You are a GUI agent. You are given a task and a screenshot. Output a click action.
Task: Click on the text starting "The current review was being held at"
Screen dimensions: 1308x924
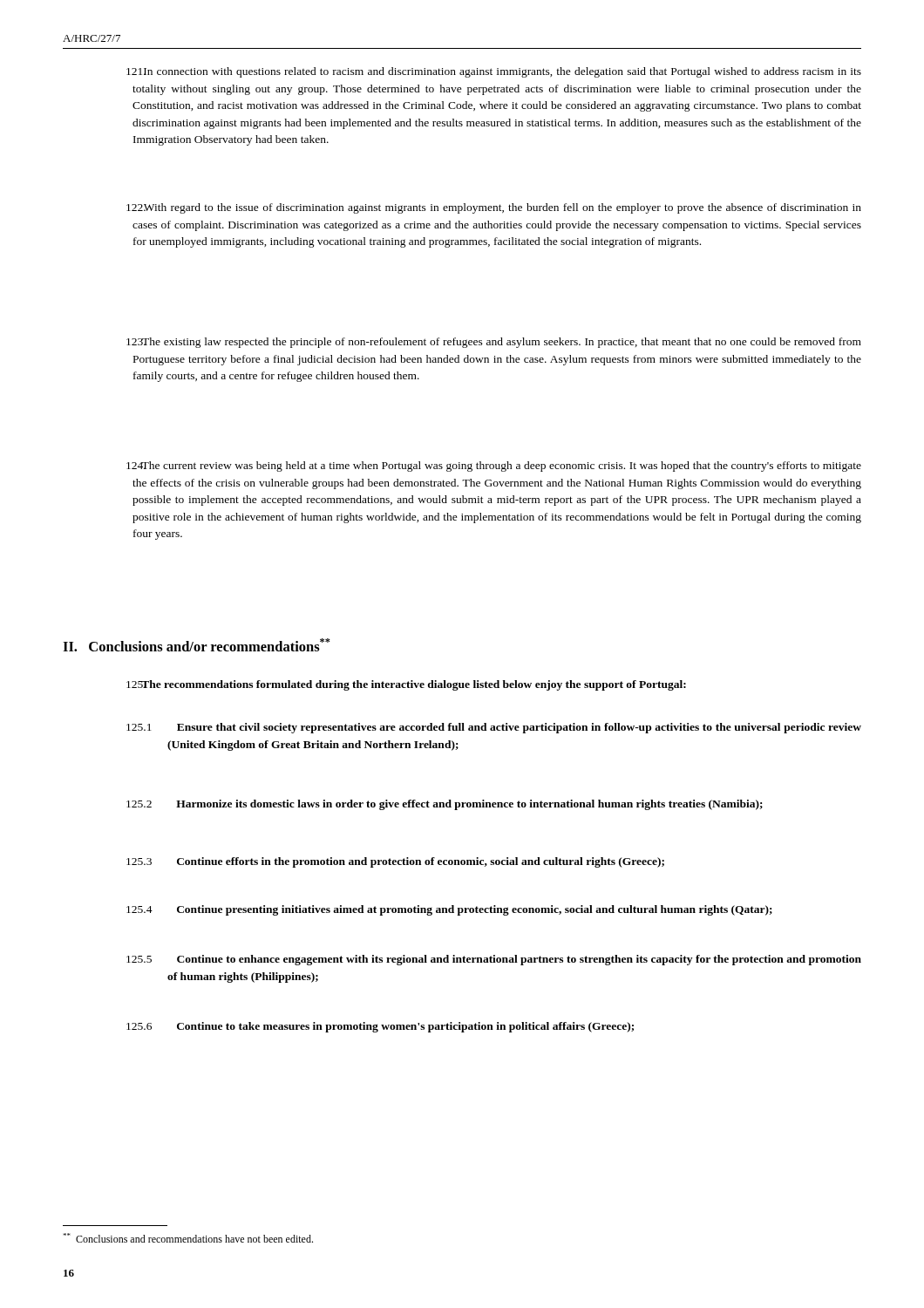click(x=497, y=498)
